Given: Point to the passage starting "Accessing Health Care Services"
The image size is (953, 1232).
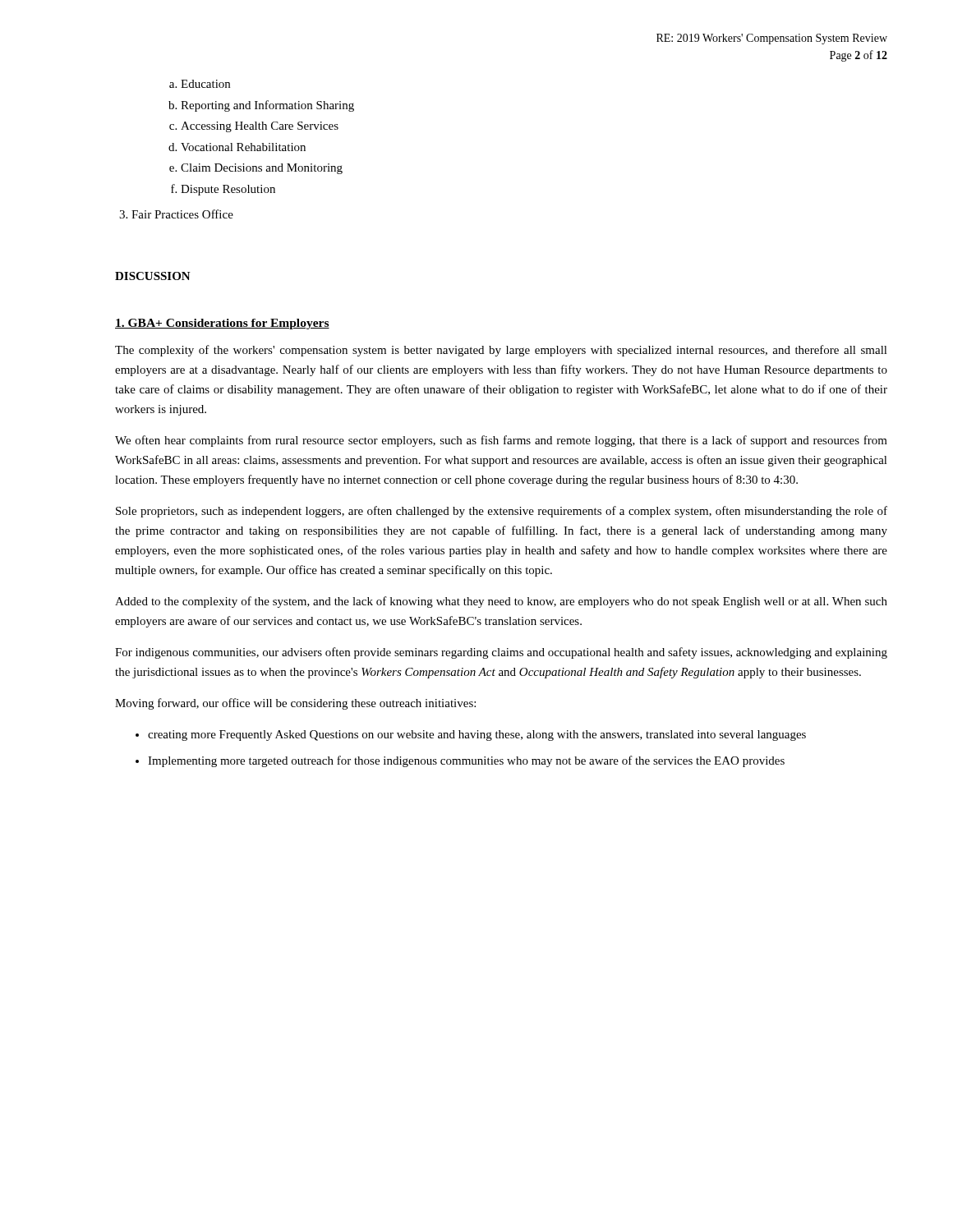Looking at the screenshot, I should click(260, 127).
